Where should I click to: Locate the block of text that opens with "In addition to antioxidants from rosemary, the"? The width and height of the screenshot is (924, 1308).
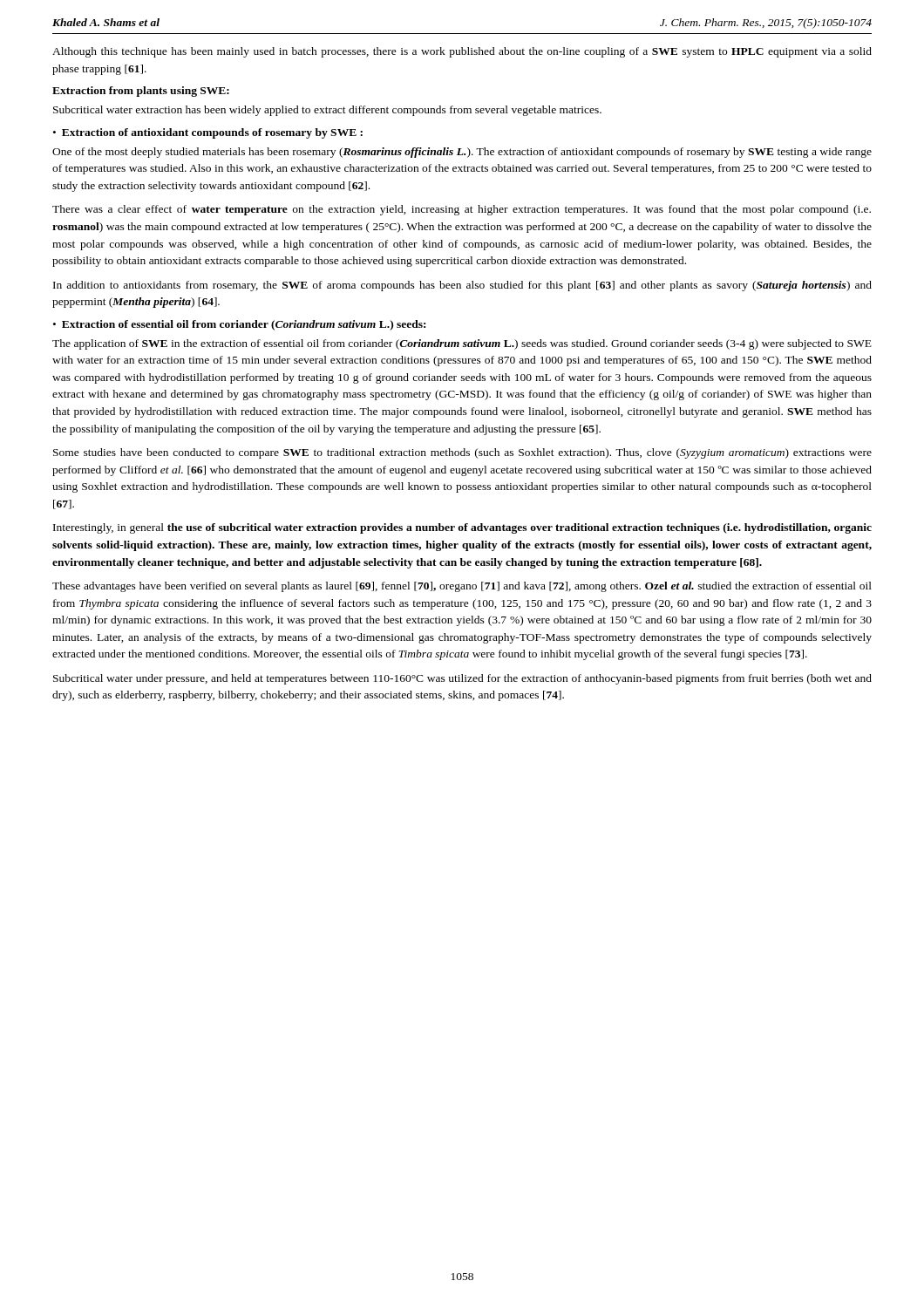[x=462, y=293]
